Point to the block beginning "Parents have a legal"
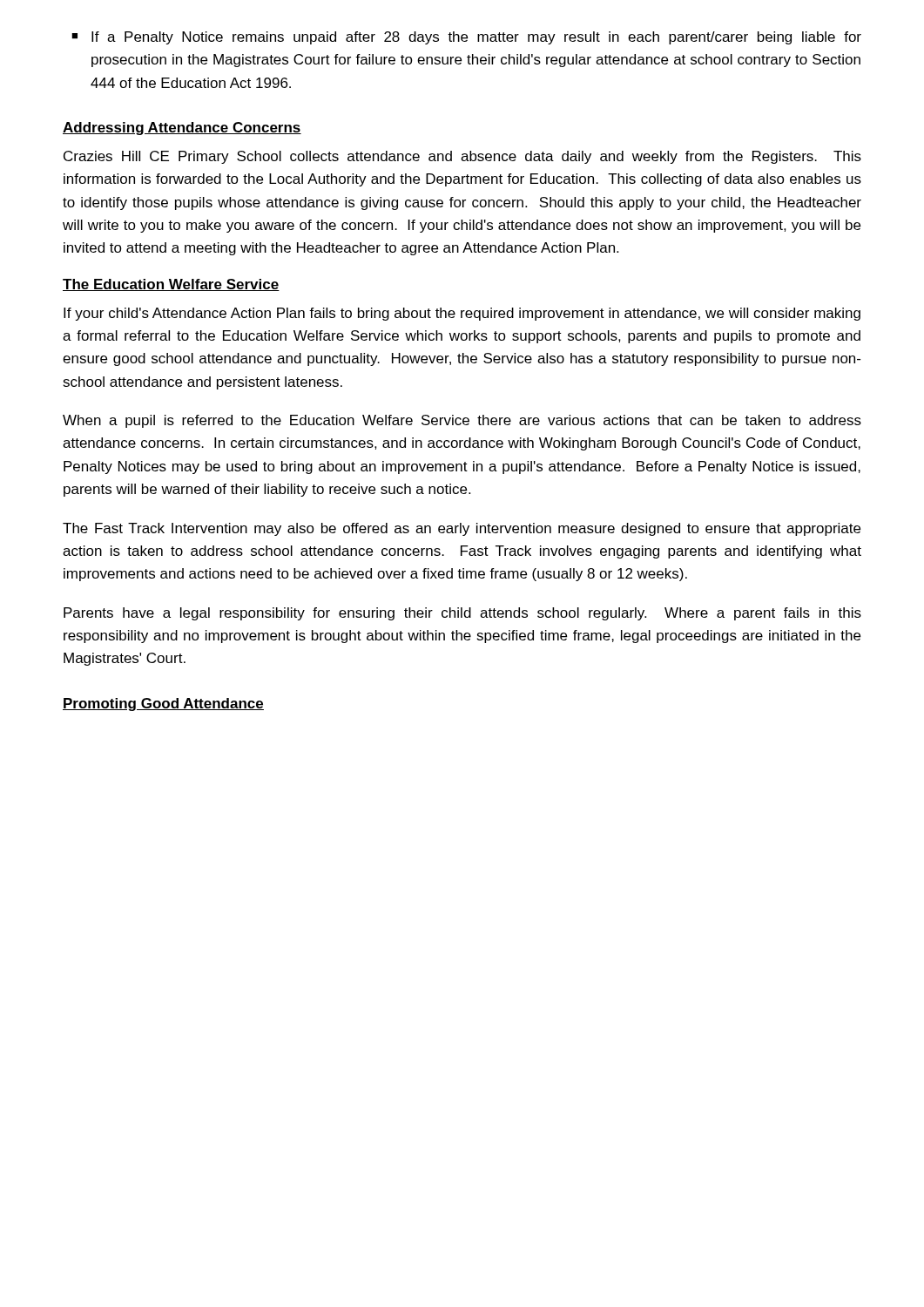Image resolution: width=924 pixels, height=1307 pixels. point(462,636)
